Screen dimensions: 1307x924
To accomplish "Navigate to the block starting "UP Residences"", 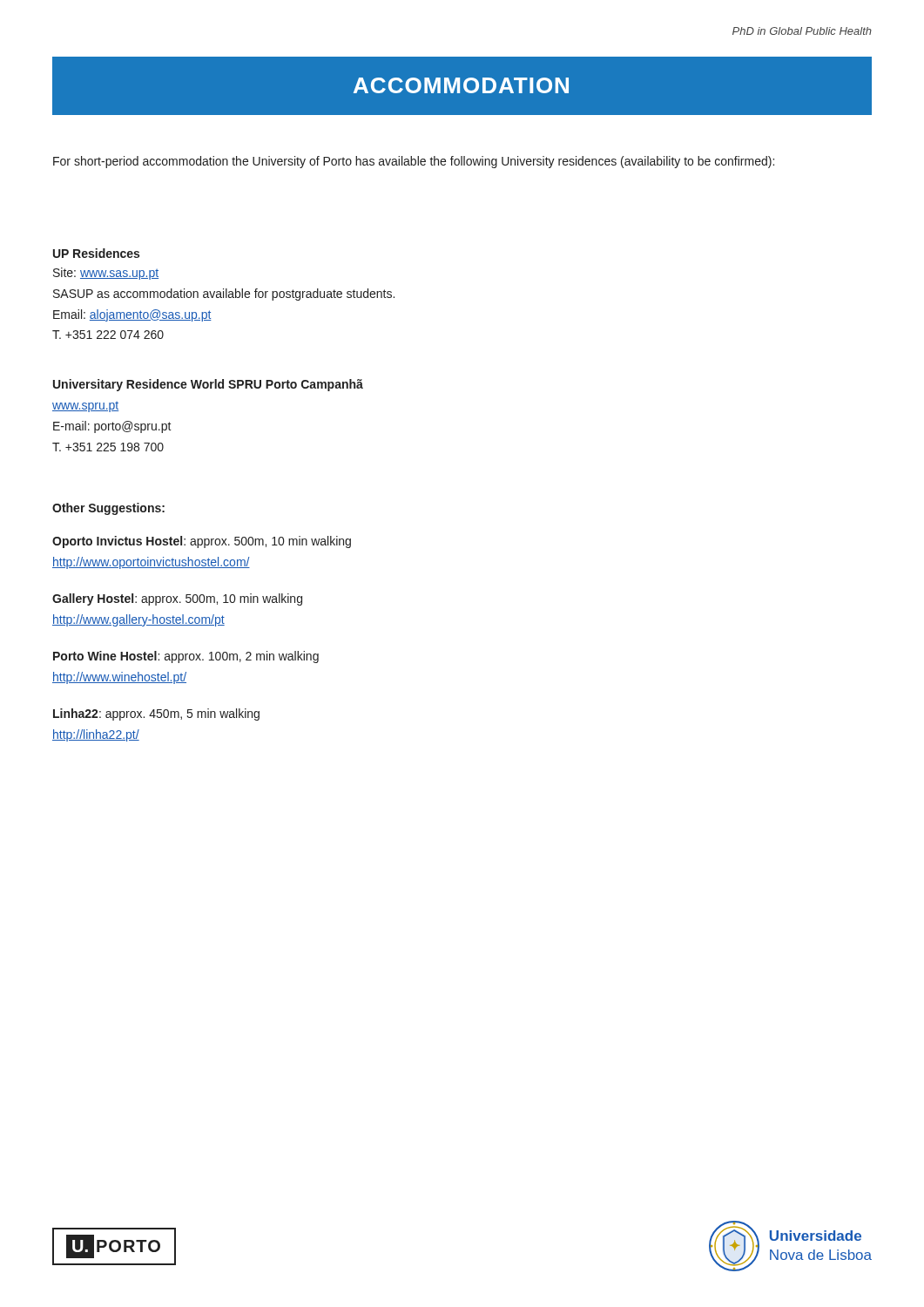I will [96, 254].
